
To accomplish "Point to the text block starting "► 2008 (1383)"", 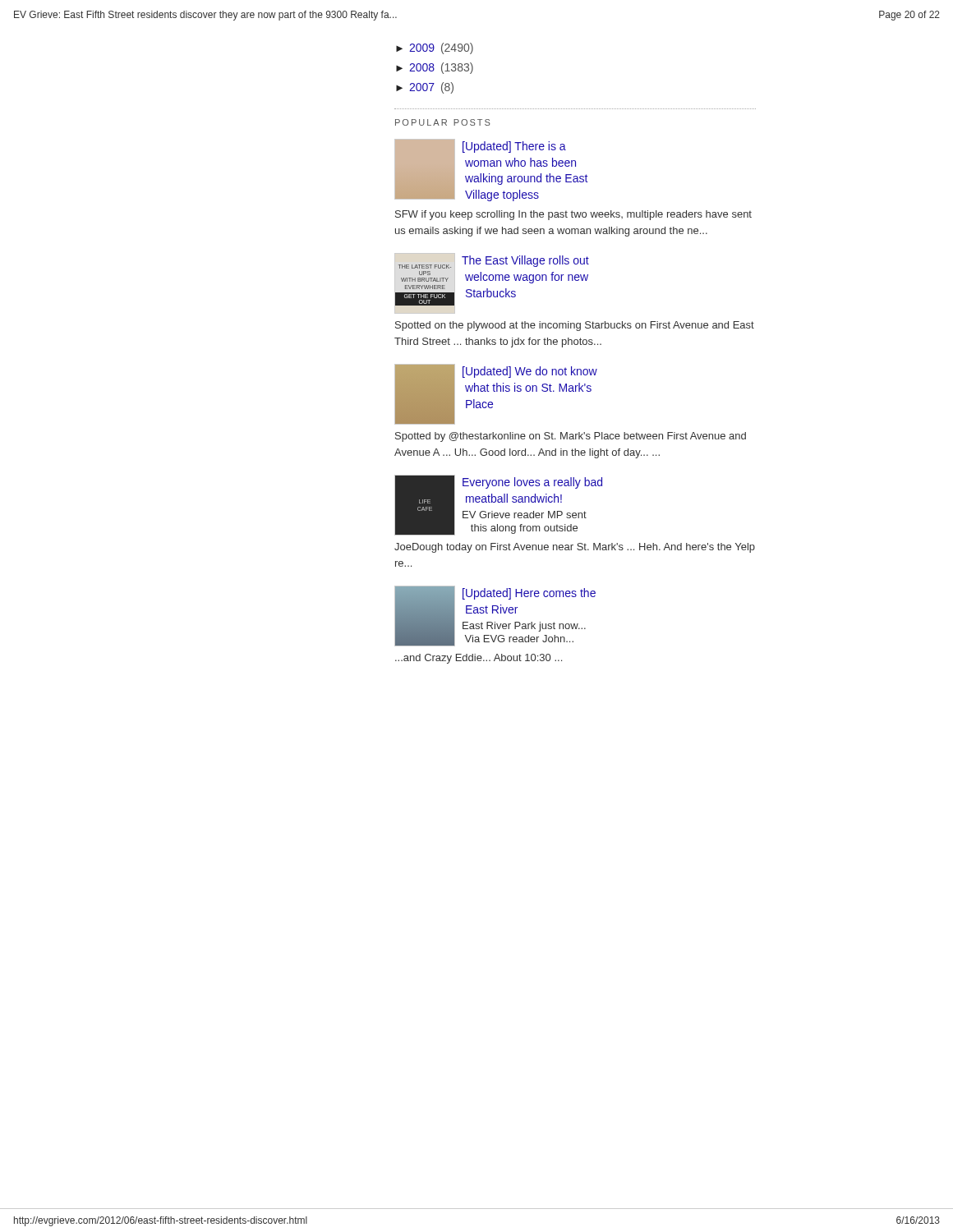I will tap(434, 67).
